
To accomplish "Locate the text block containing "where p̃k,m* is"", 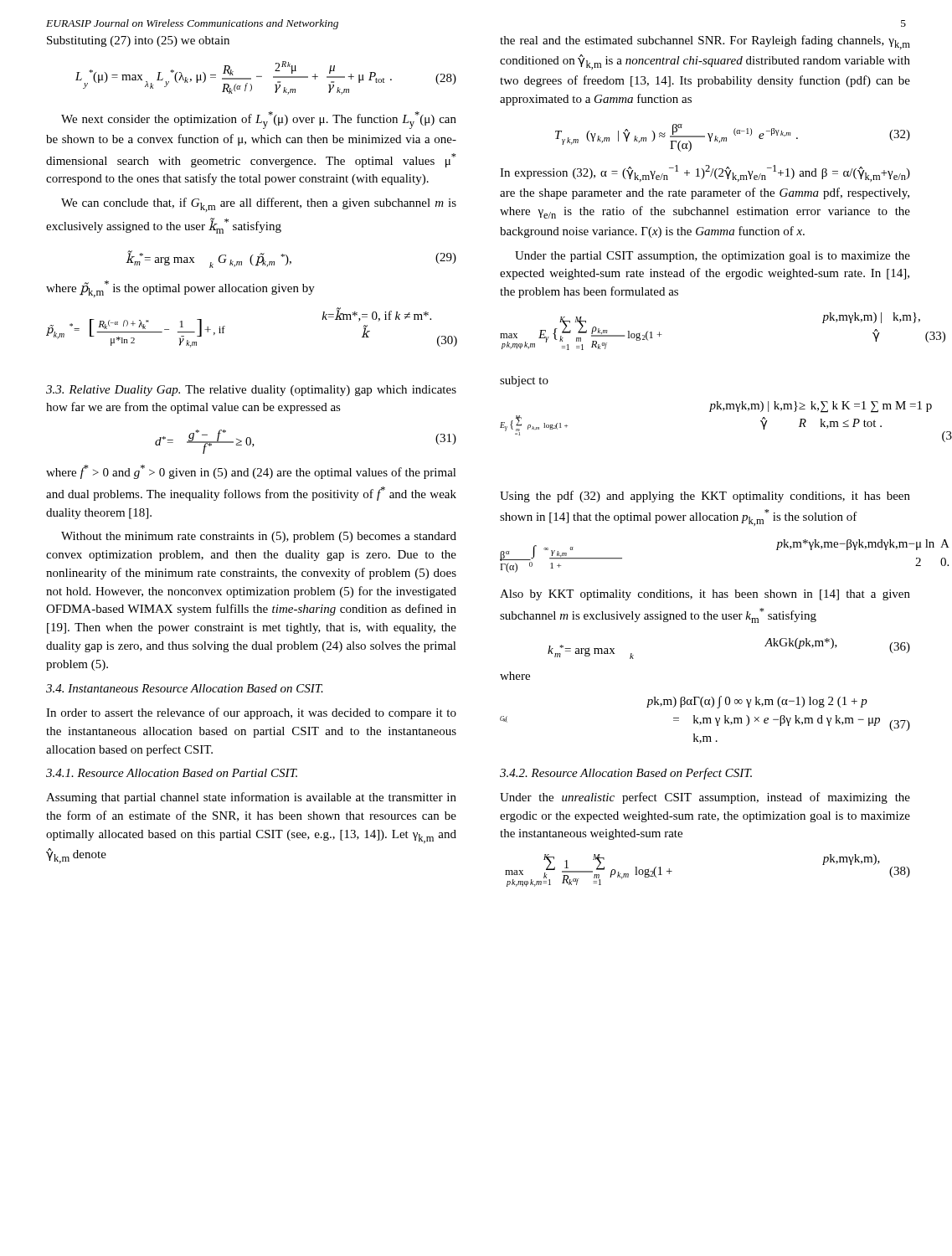I will point(251,288).
